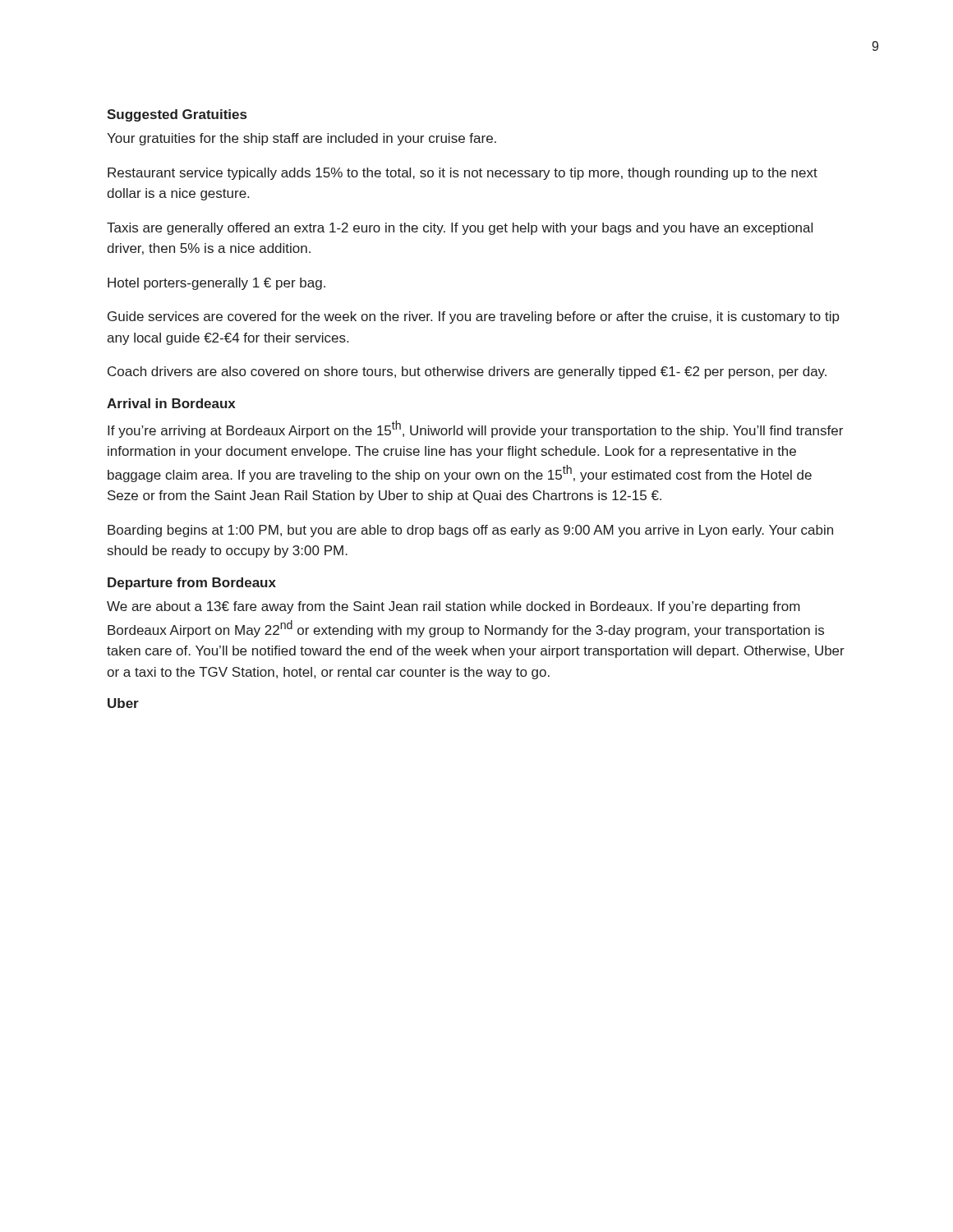
Task: Find the passage starting "Your gratuities for the ship staff"
Action: click(302, 138)
